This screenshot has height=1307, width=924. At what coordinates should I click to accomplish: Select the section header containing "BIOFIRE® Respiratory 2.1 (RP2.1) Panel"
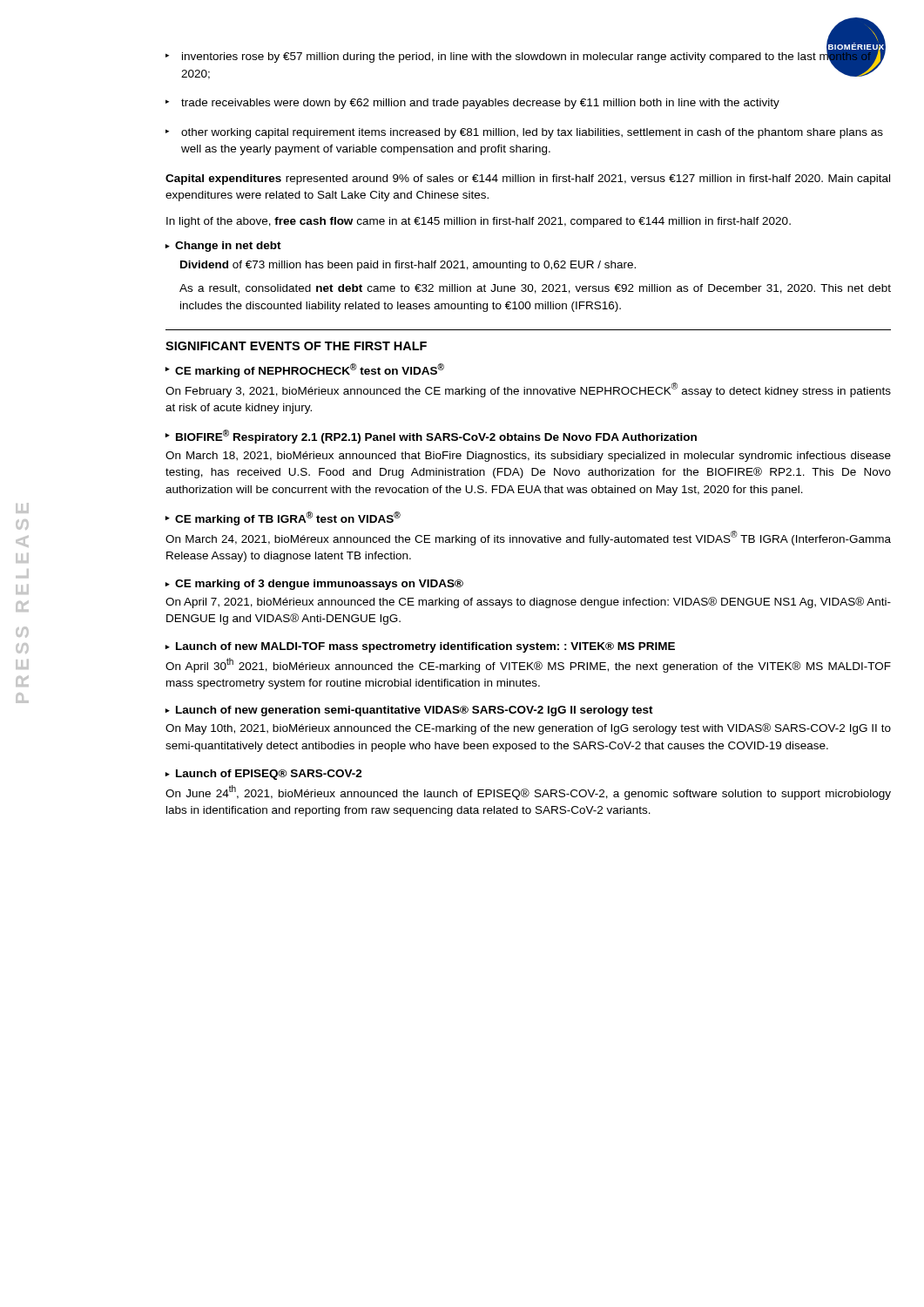point(436,436)
